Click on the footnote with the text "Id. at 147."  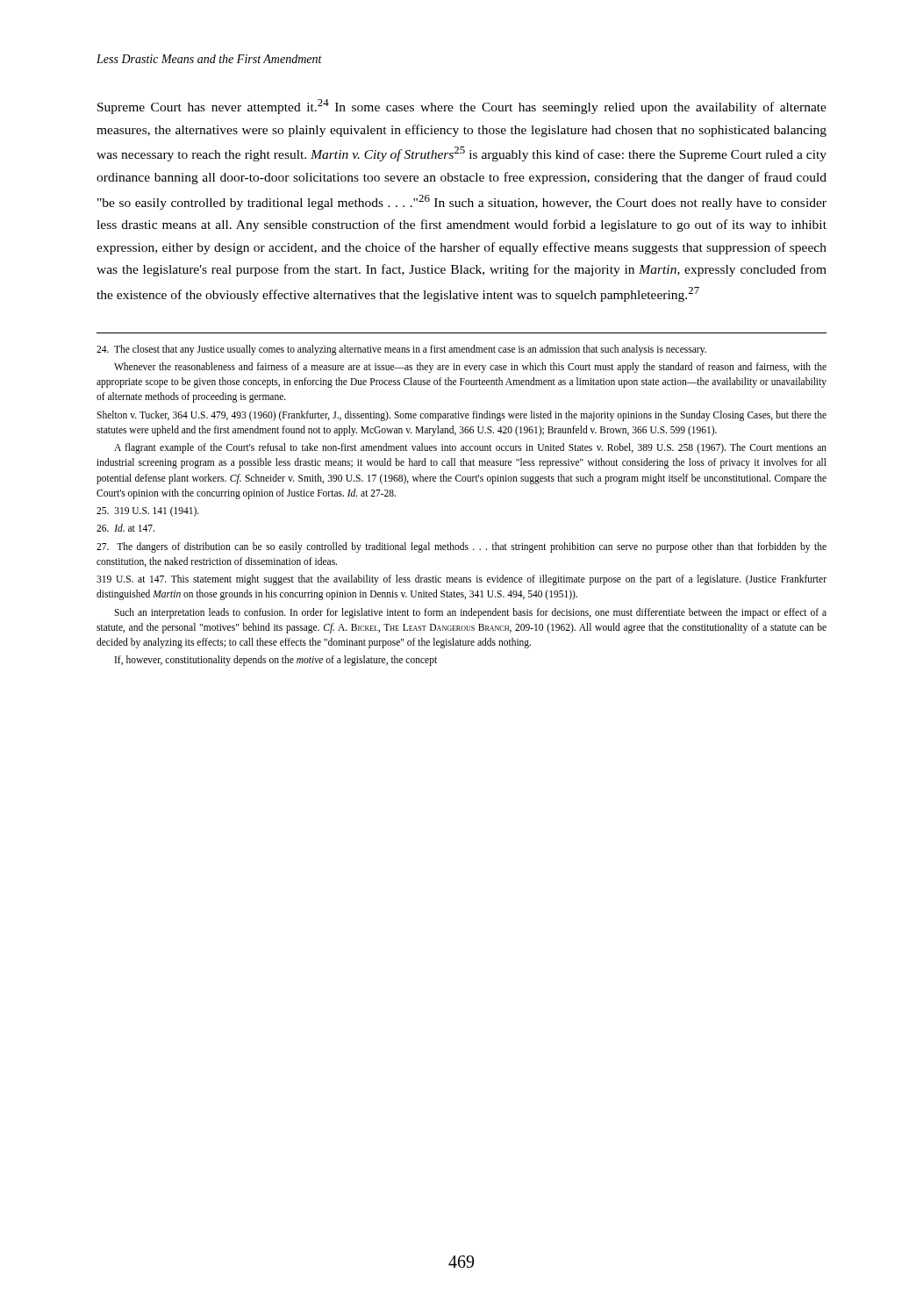click(126, 529)
